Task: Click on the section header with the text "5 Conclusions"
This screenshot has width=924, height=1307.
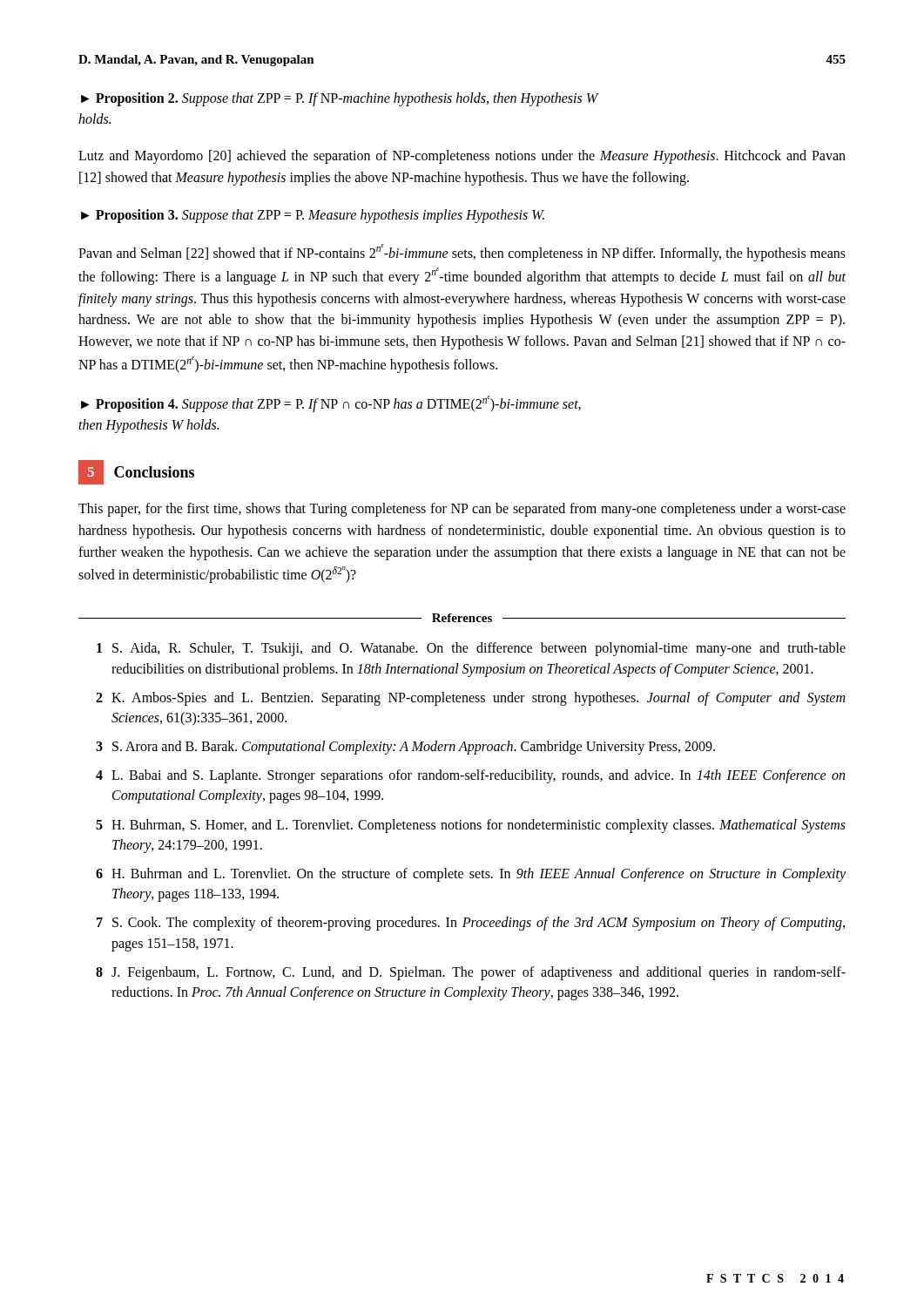Action: 137,472
